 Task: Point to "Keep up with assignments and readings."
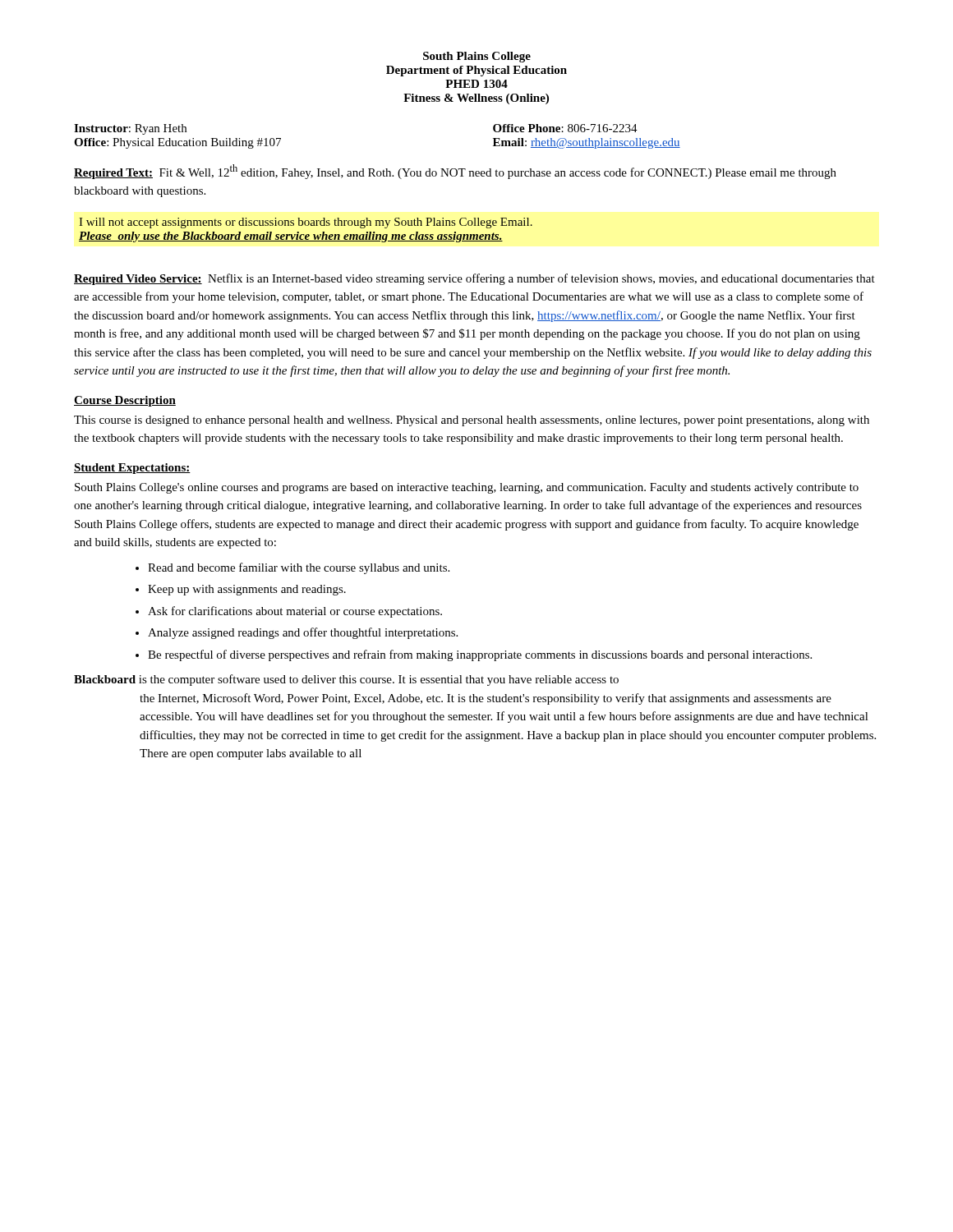coord(247,589)
